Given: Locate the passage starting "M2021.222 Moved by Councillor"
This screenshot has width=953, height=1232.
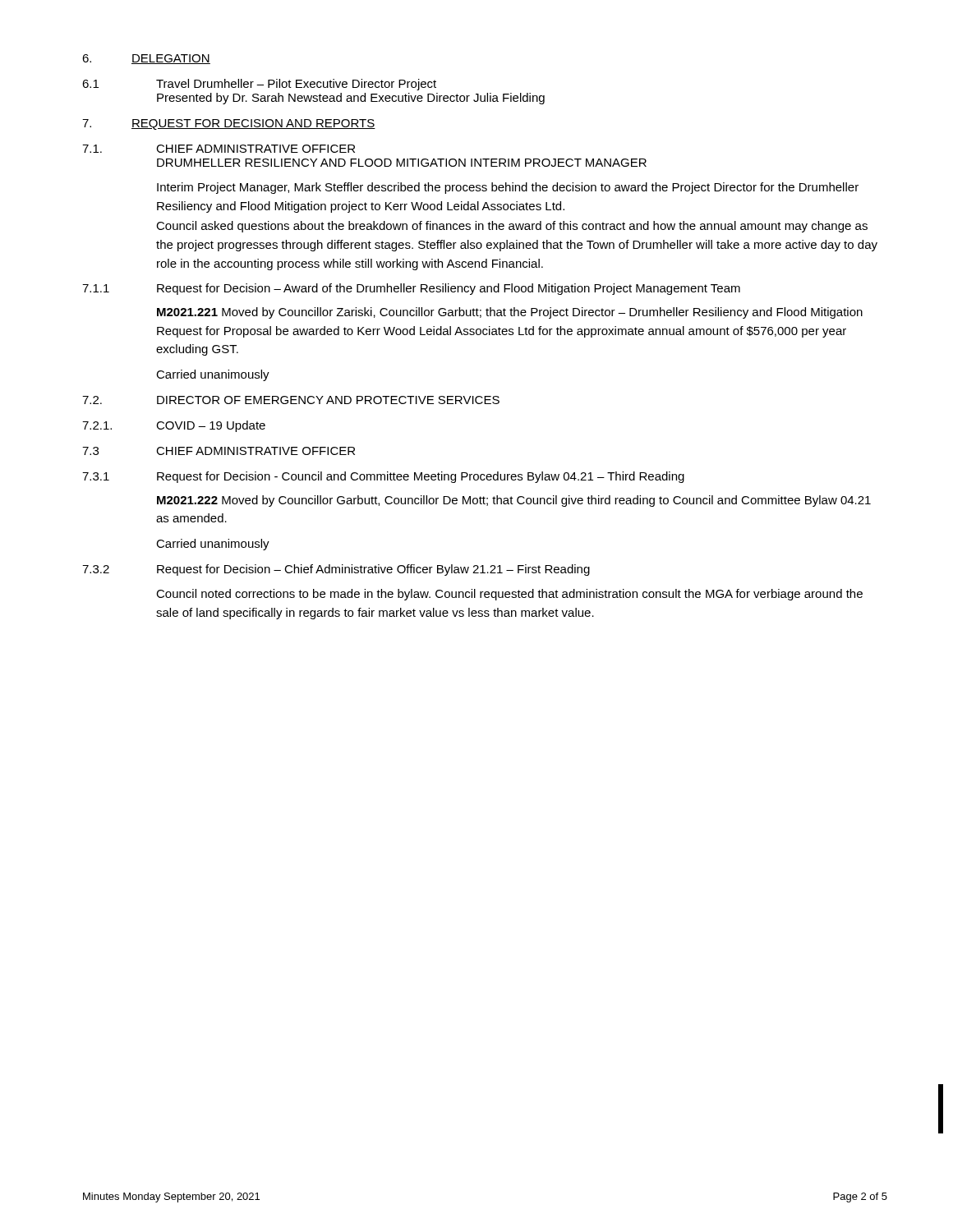Looking at the screenshot, I should (x=514, y=509).
